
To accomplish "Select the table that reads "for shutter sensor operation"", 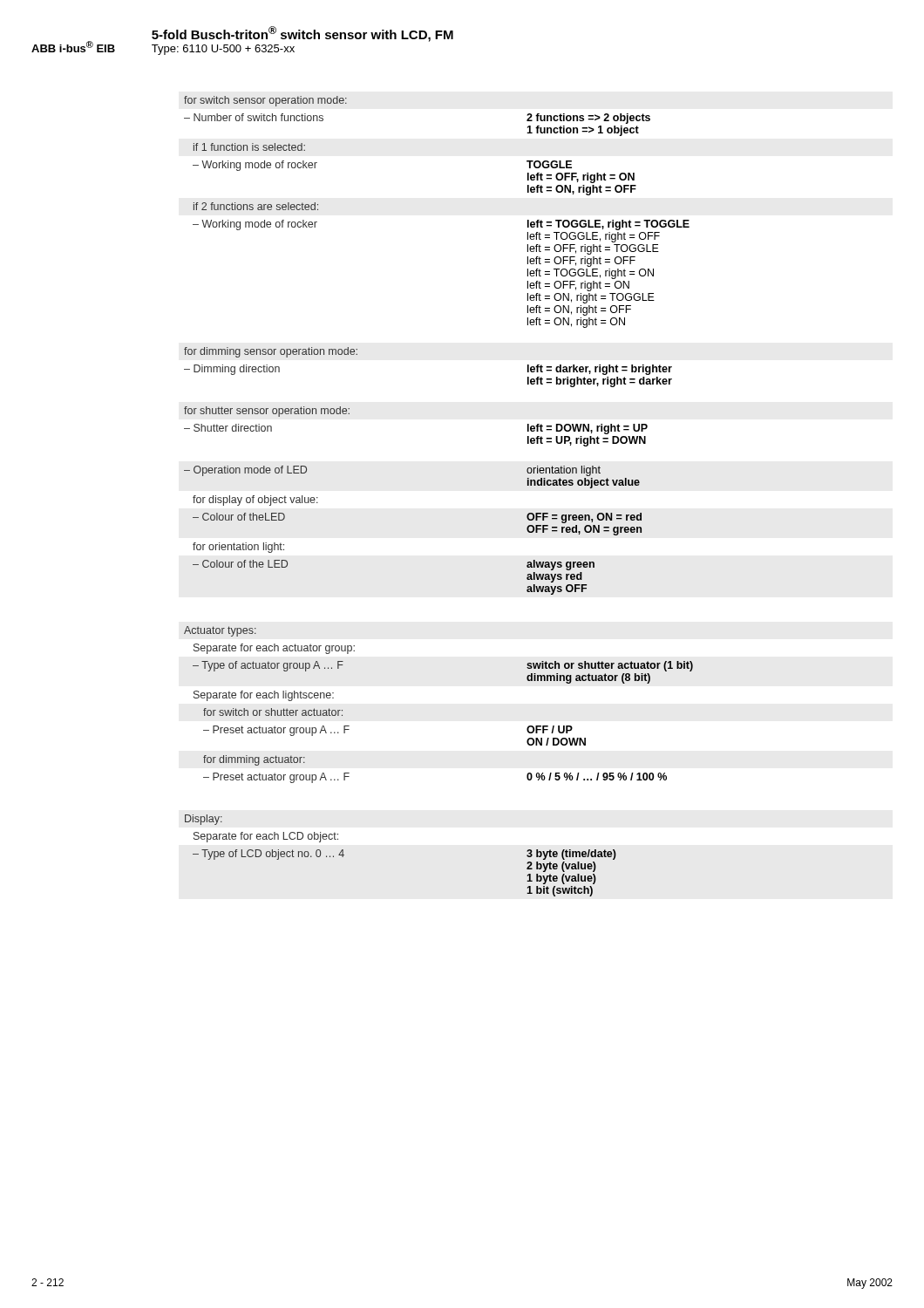I will coord(536,495).
